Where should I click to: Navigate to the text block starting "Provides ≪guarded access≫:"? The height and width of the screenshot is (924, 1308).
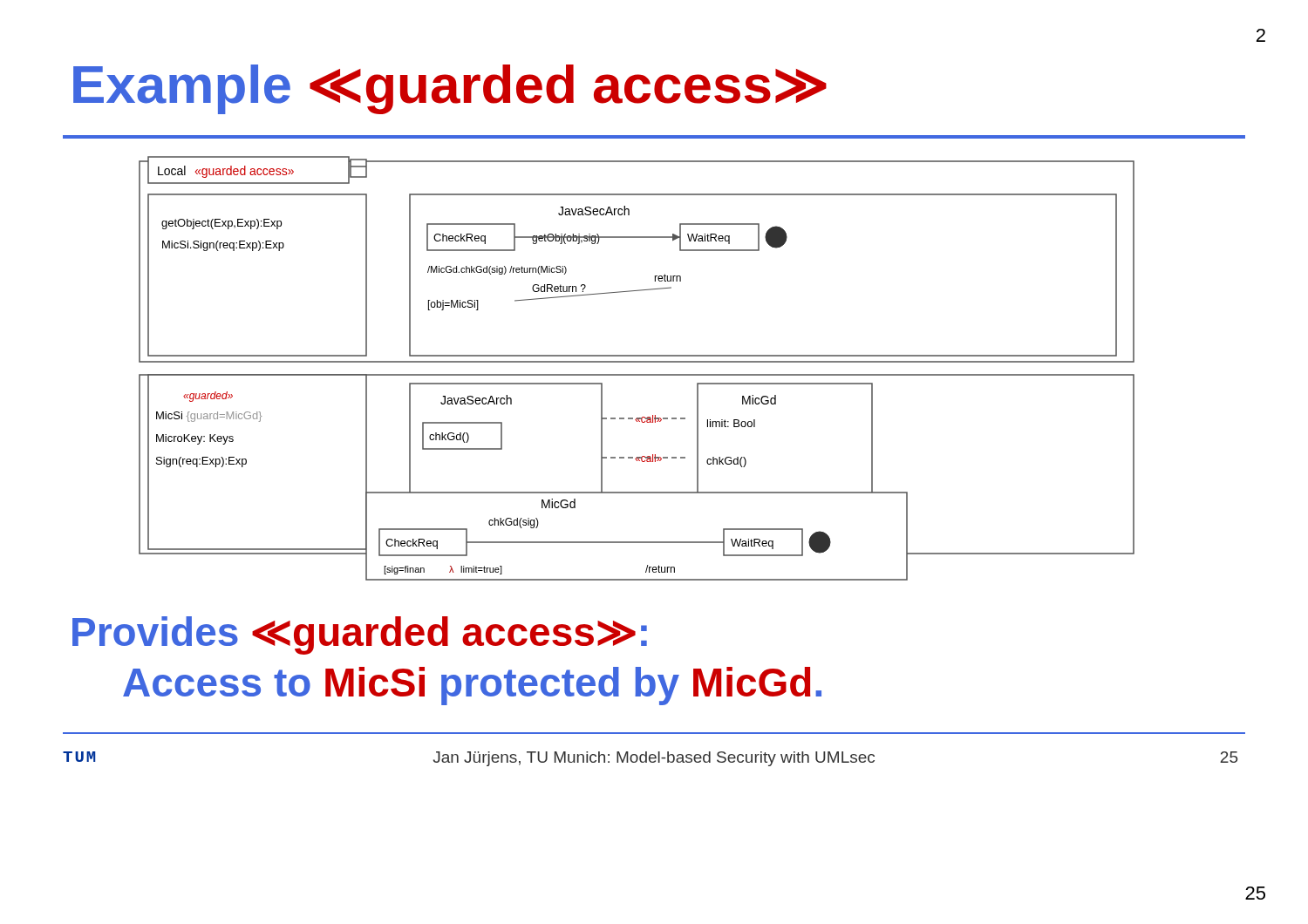click(360, 632)
